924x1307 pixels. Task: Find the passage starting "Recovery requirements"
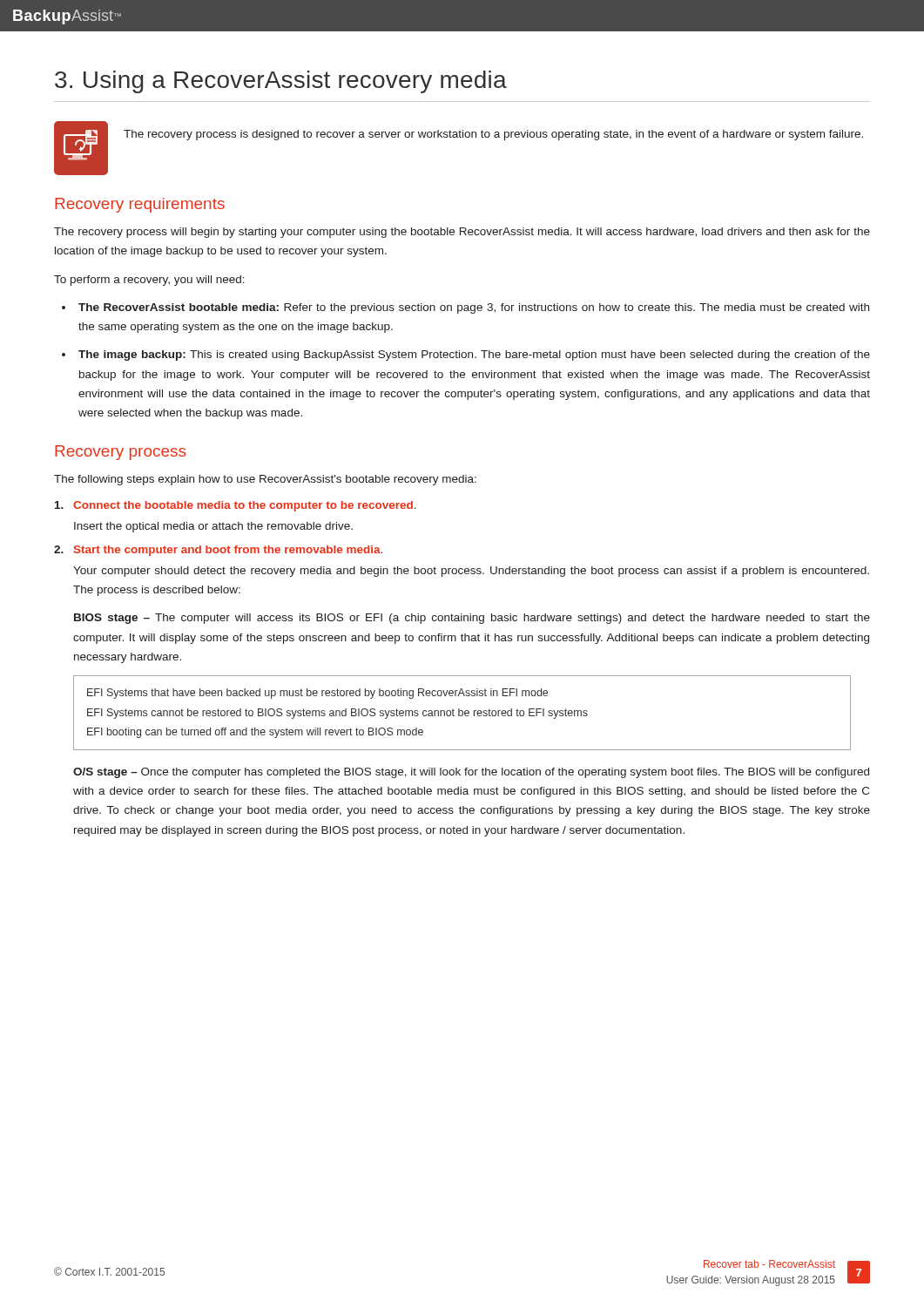(140, 205)
